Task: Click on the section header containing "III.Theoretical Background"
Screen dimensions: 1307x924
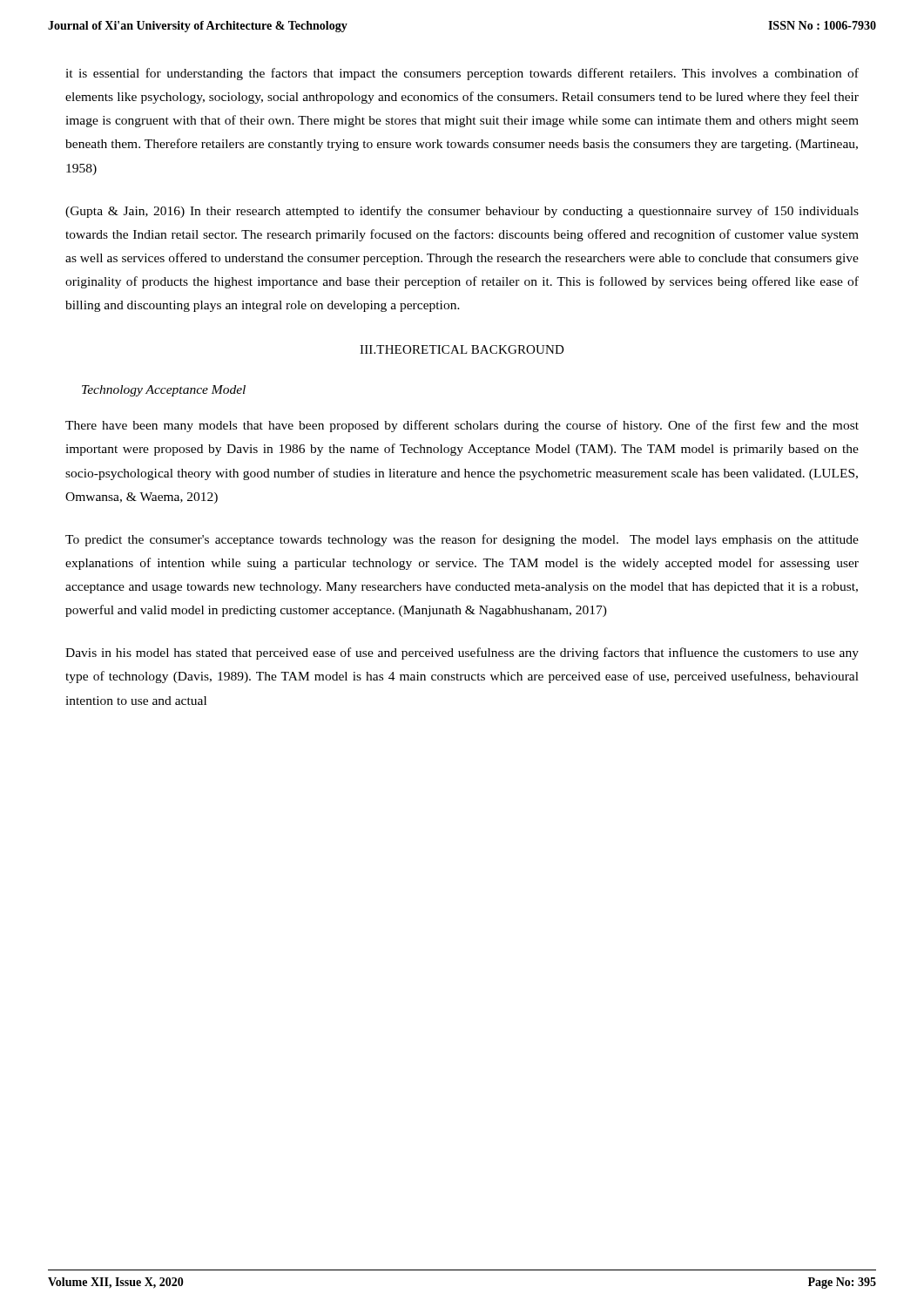Action: click(462, 350)
